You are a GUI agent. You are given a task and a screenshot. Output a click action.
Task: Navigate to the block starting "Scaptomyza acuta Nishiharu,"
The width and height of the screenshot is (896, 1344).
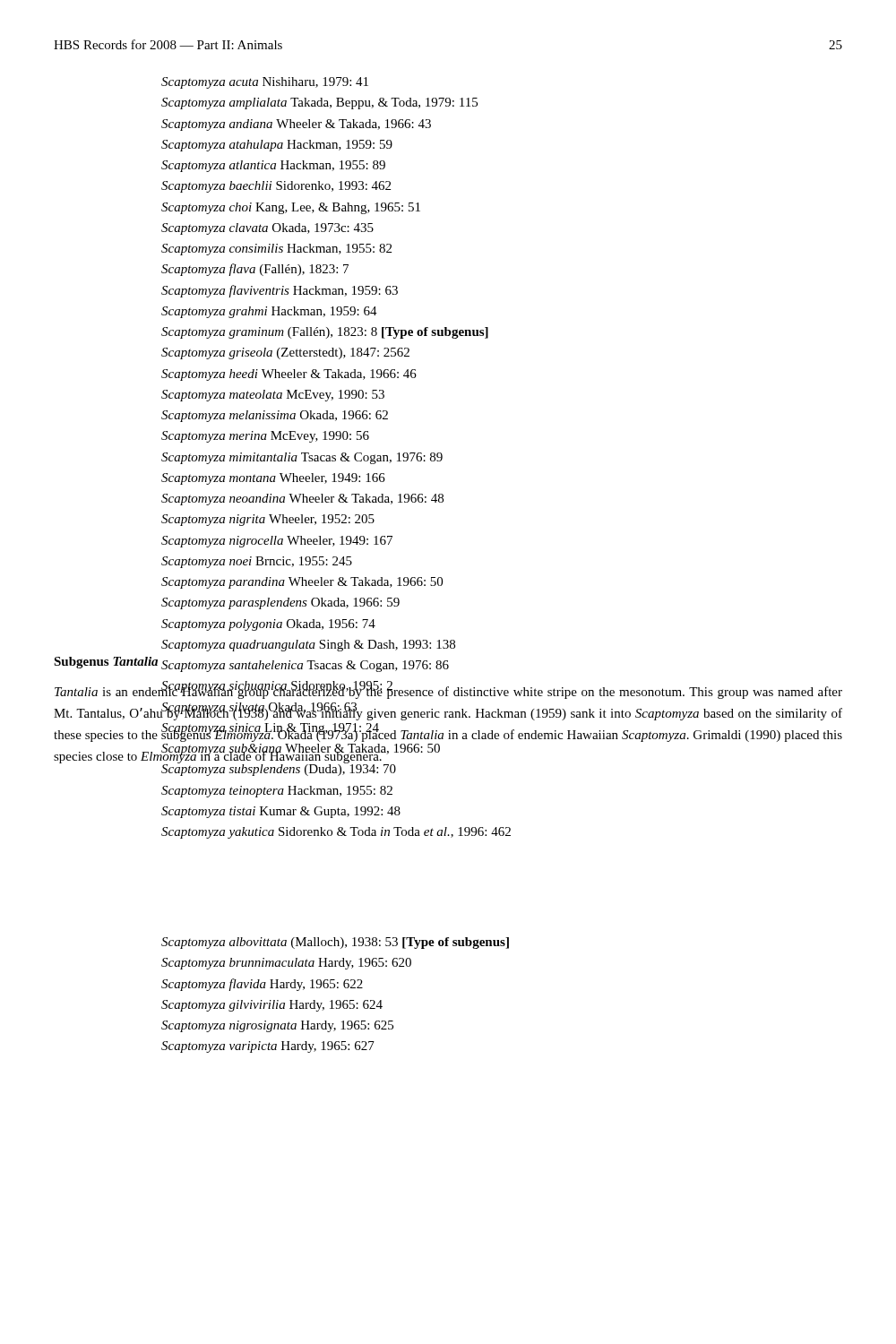click(x=265, y=82)
